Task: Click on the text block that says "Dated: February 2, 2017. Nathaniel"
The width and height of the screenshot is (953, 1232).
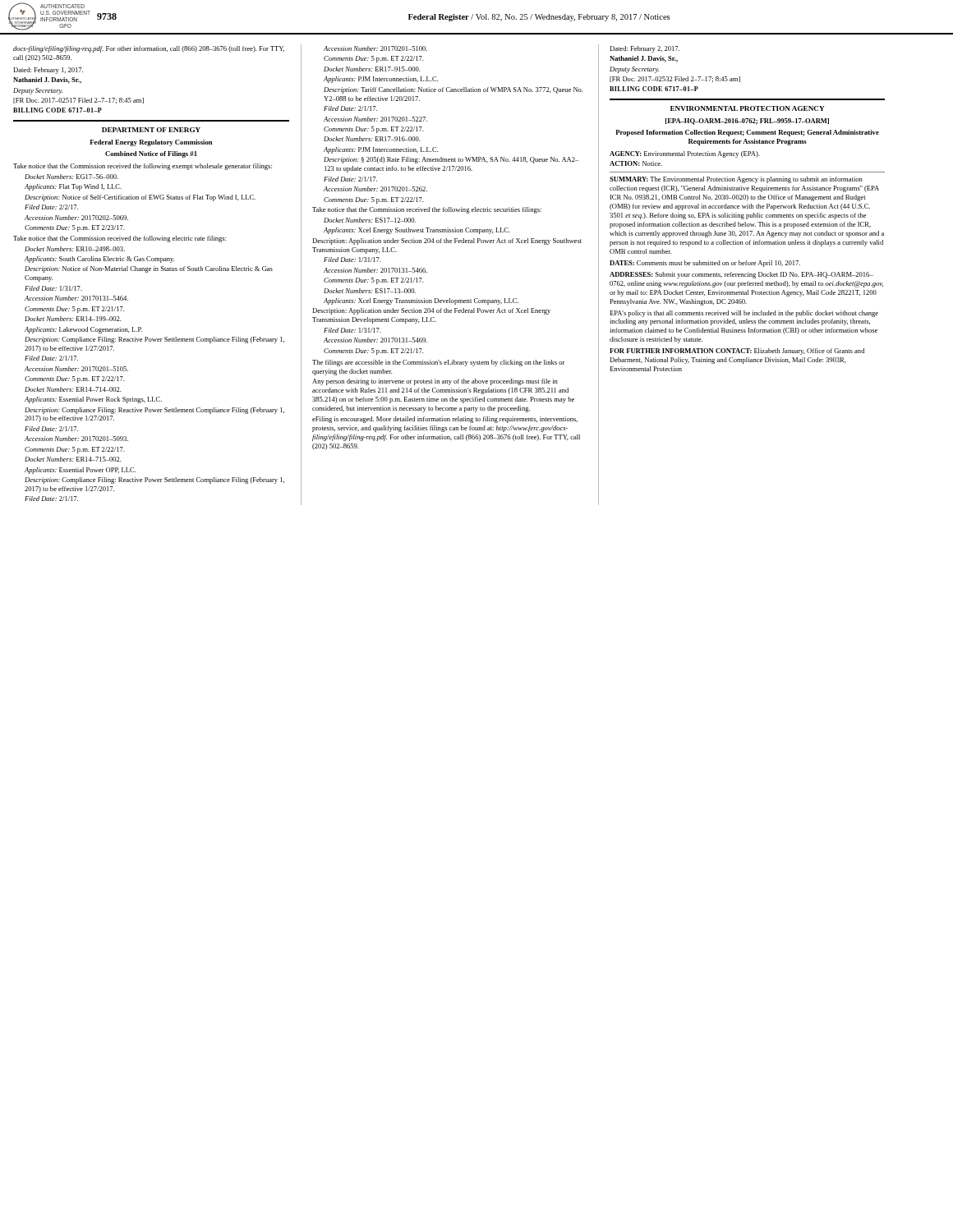Action: pyautogui.click(x=747, y=69)
